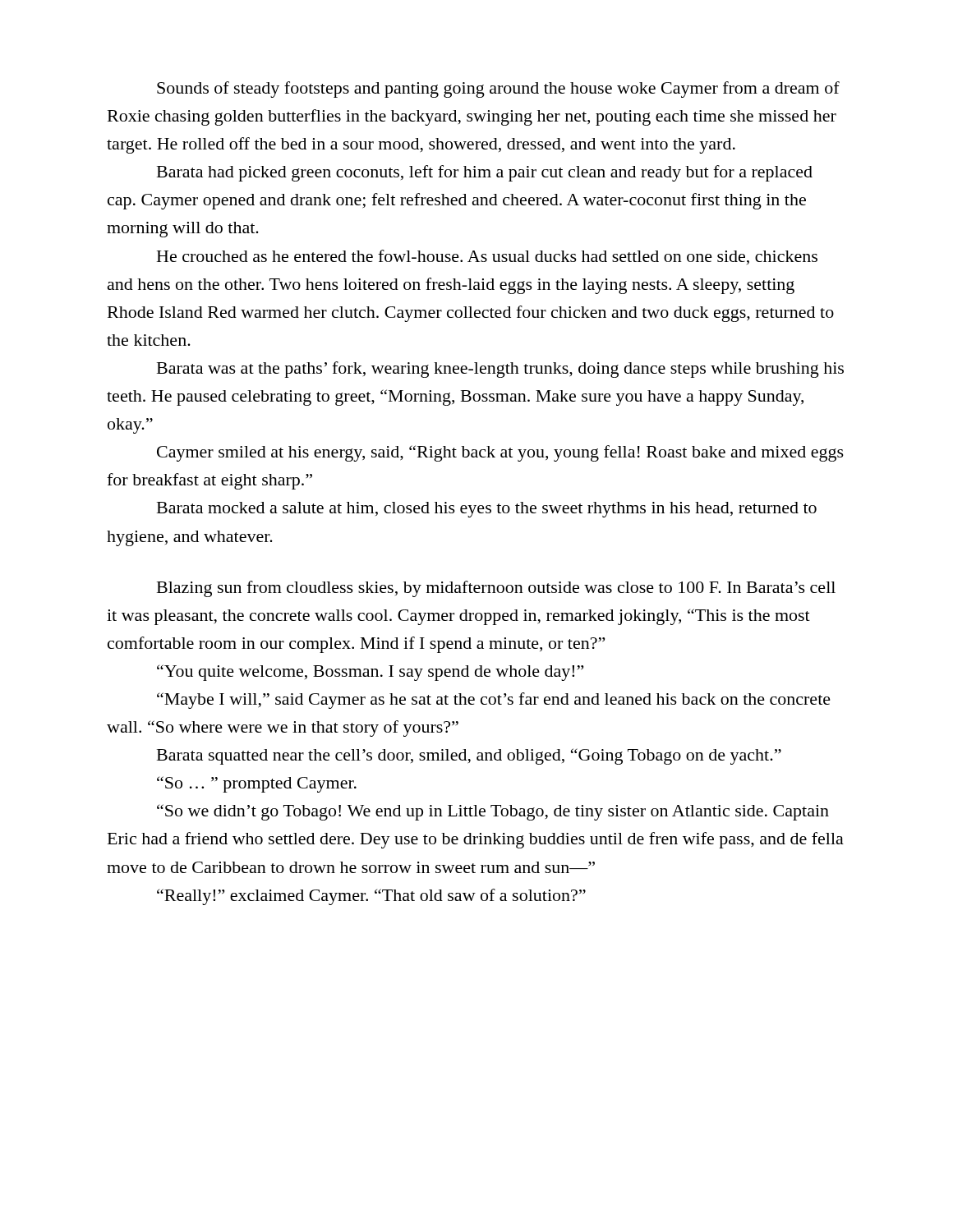Locate the text block that reads "Blazing sun from cloudless skies,"

pyautogui.click(x=476, y=741)
